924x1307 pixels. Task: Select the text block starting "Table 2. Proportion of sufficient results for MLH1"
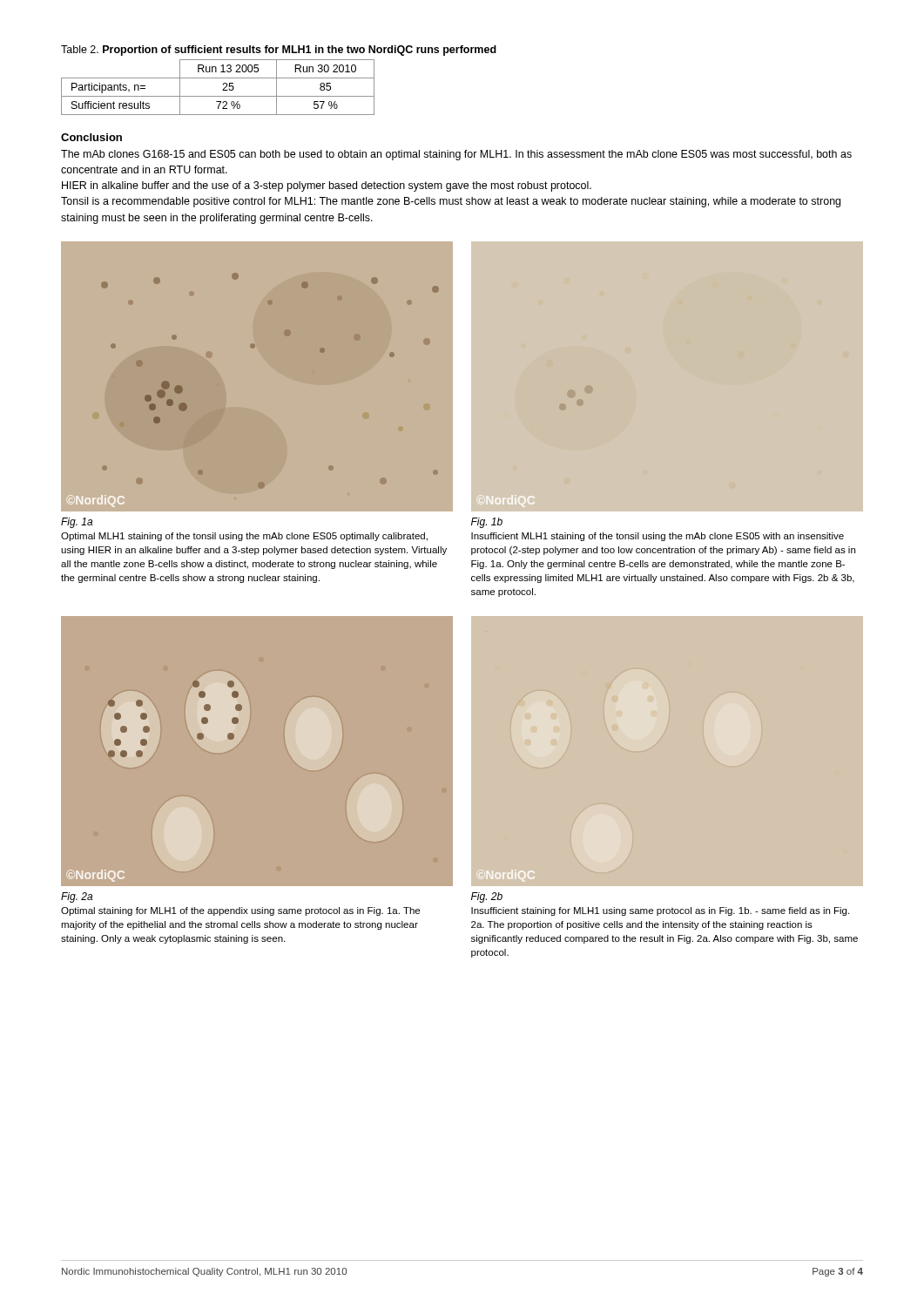(x=279, y=50)
